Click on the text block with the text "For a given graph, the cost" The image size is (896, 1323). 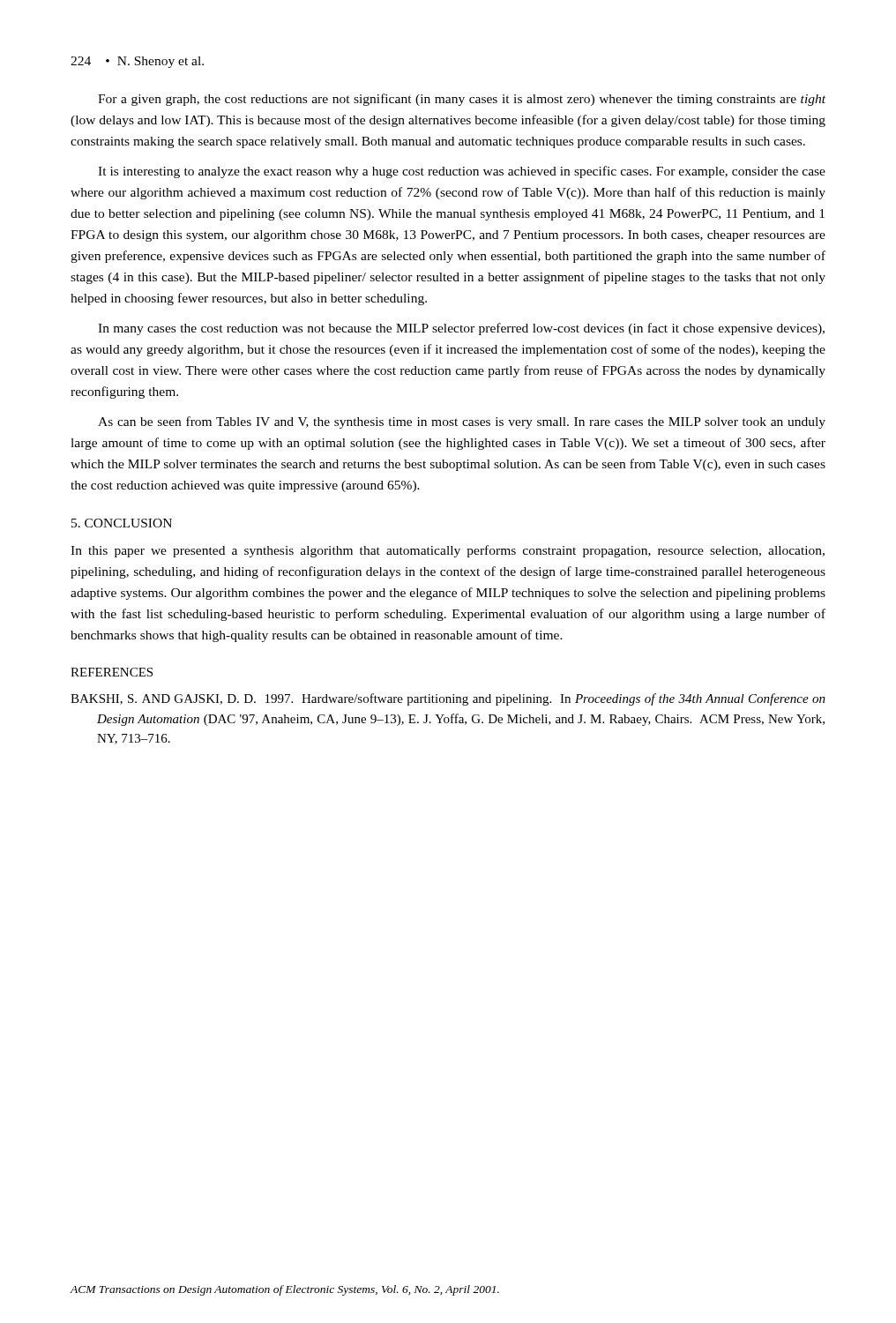[x=448, y=120]
